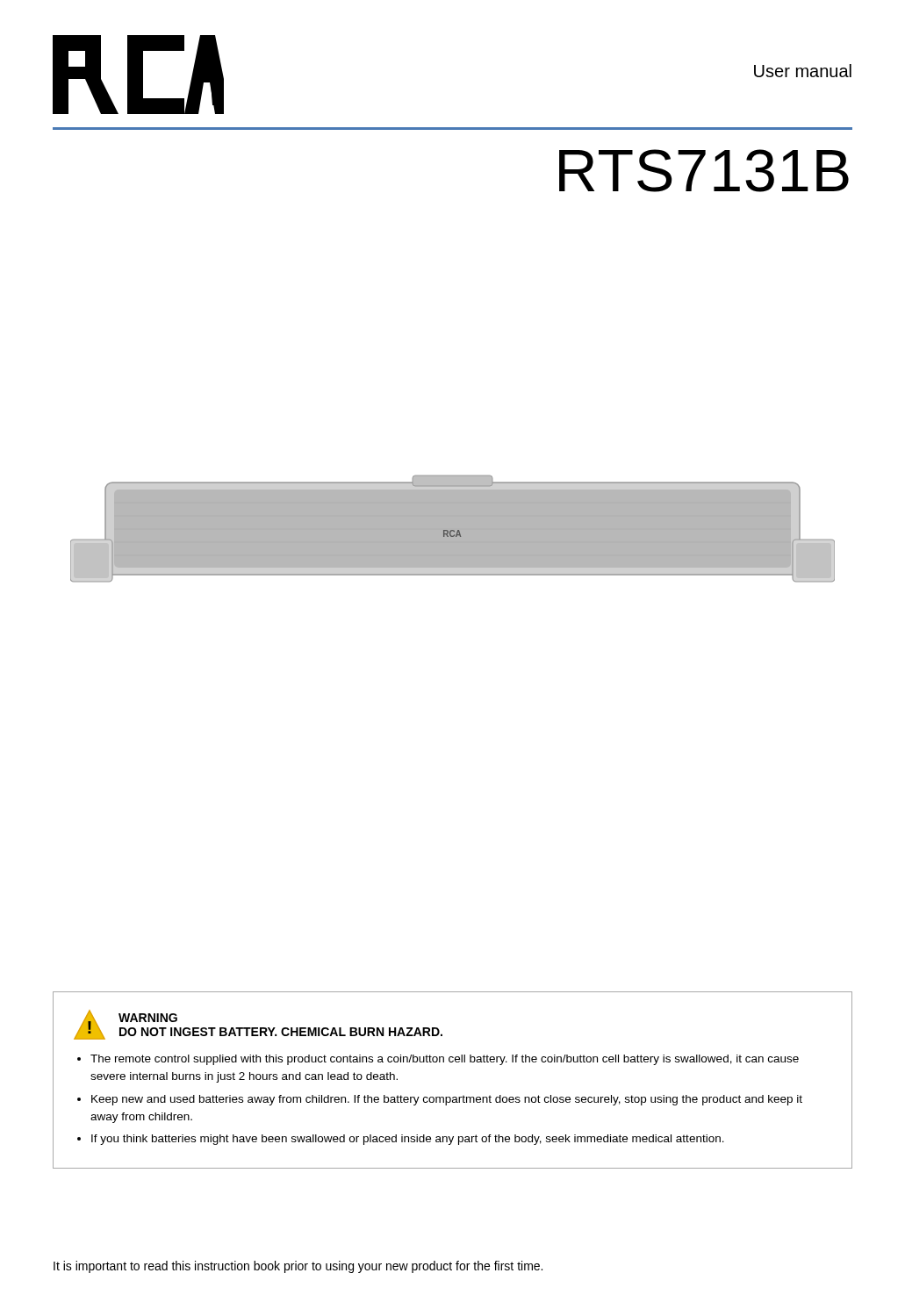Navigate to the text starting "Keep new and used batteries away from"
The height and width of the screenshot is (1316, 905).
pyautogui.click(x=446, y=1107)
